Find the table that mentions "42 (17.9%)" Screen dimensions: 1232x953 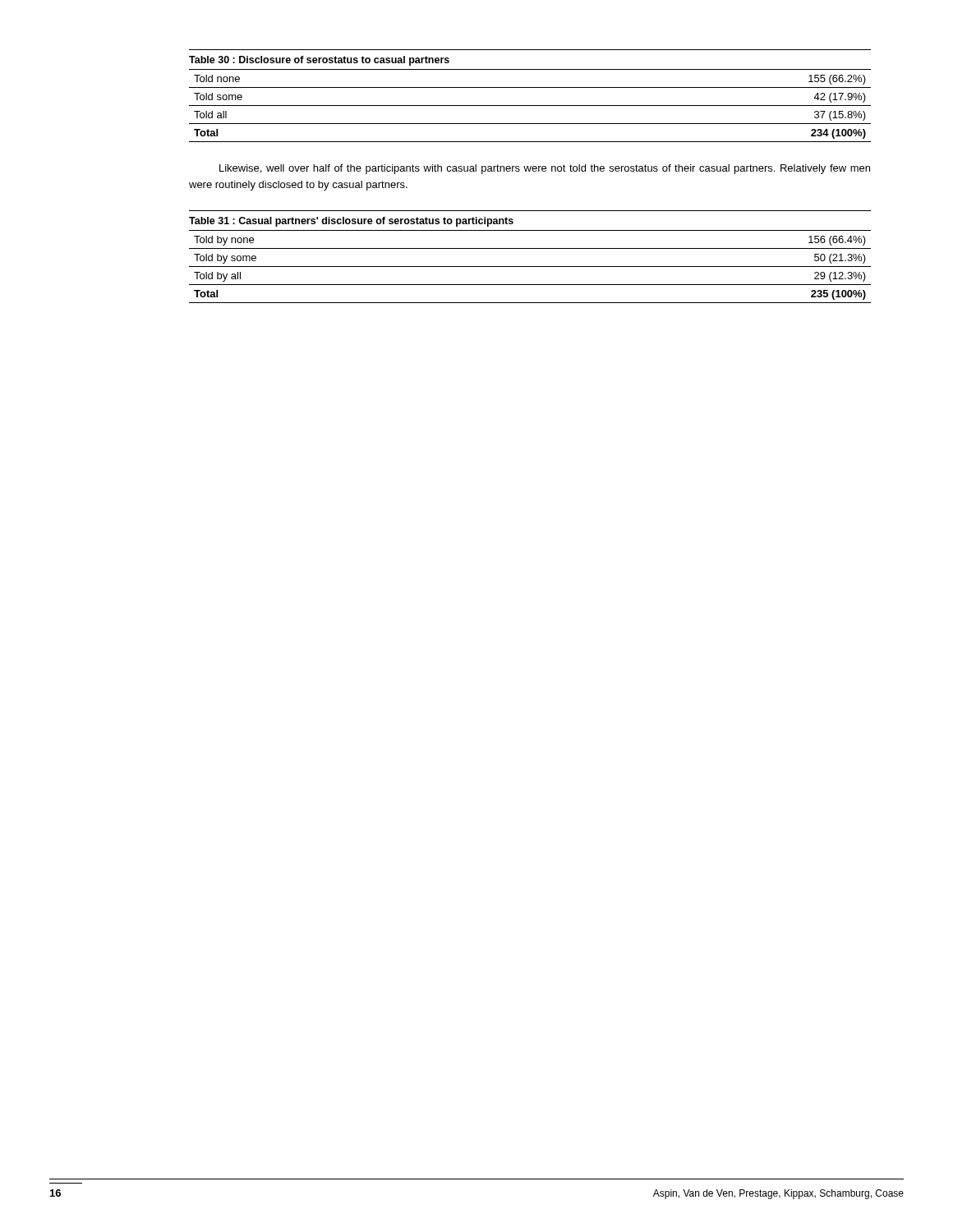(530, 106)
